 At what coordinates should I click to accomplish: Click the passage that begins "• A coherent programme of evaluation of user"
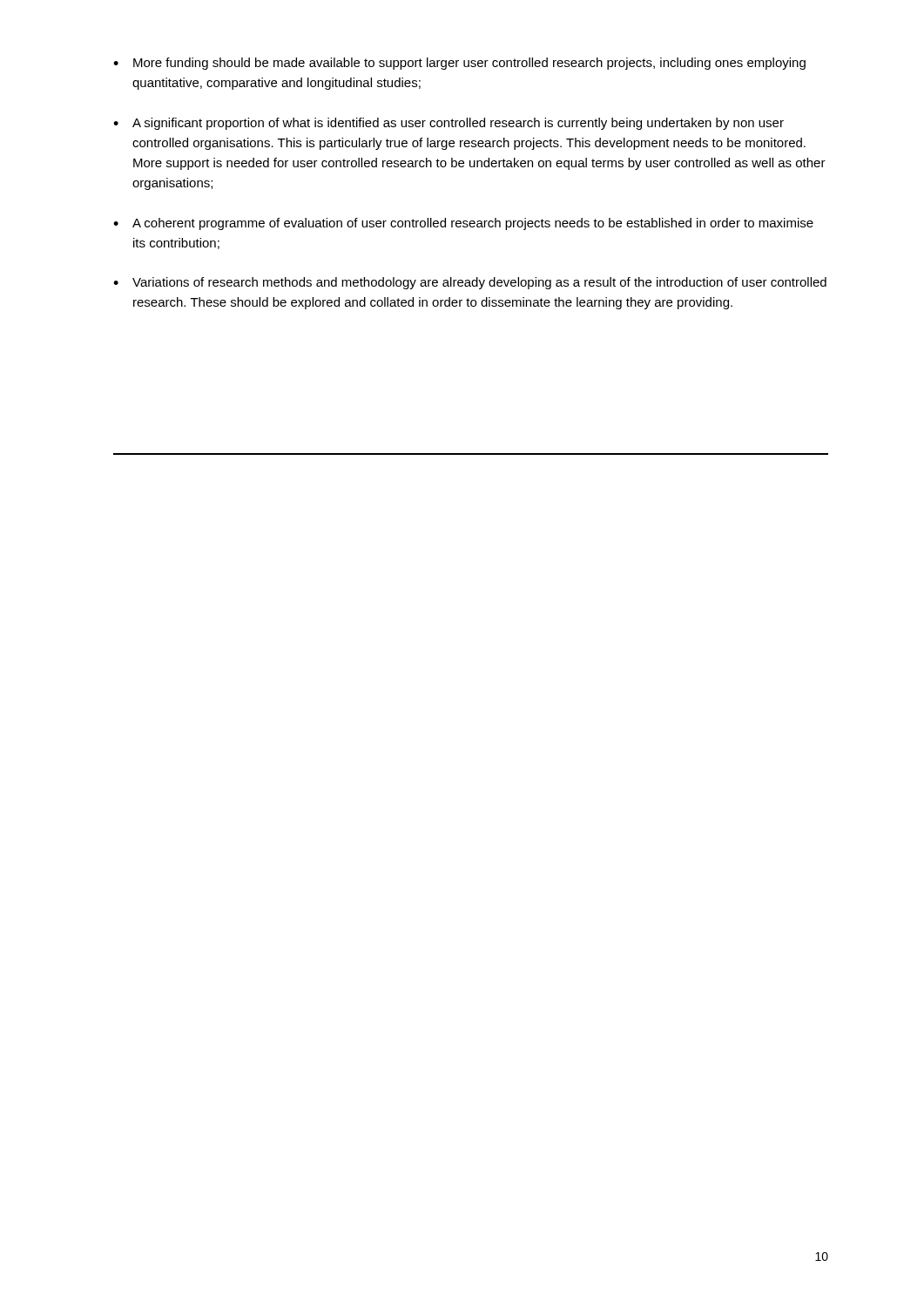pos(470,232)
